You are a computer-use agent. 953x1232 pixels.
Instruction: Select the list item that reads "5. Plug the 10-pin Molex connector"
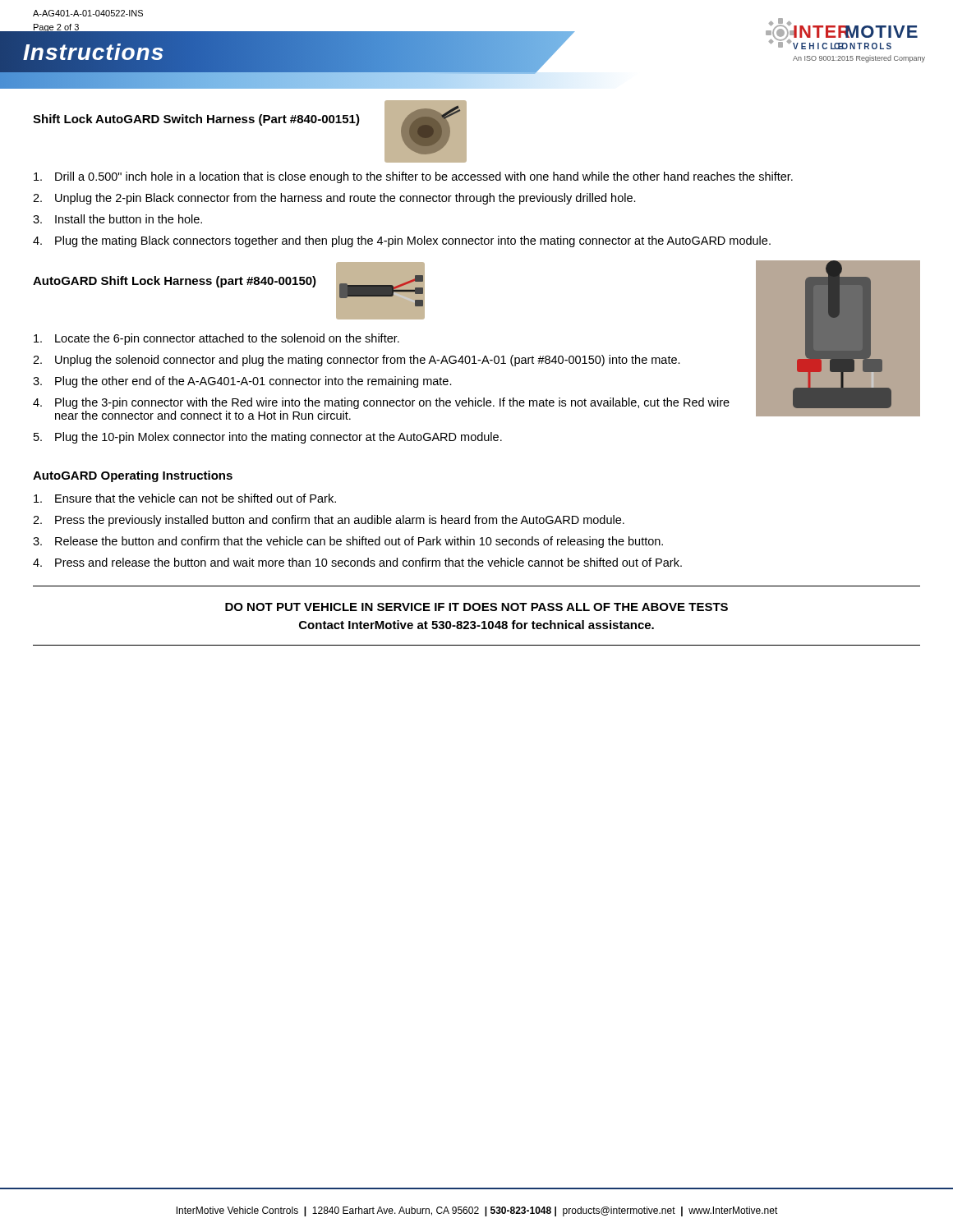click(x=268, y=437)
